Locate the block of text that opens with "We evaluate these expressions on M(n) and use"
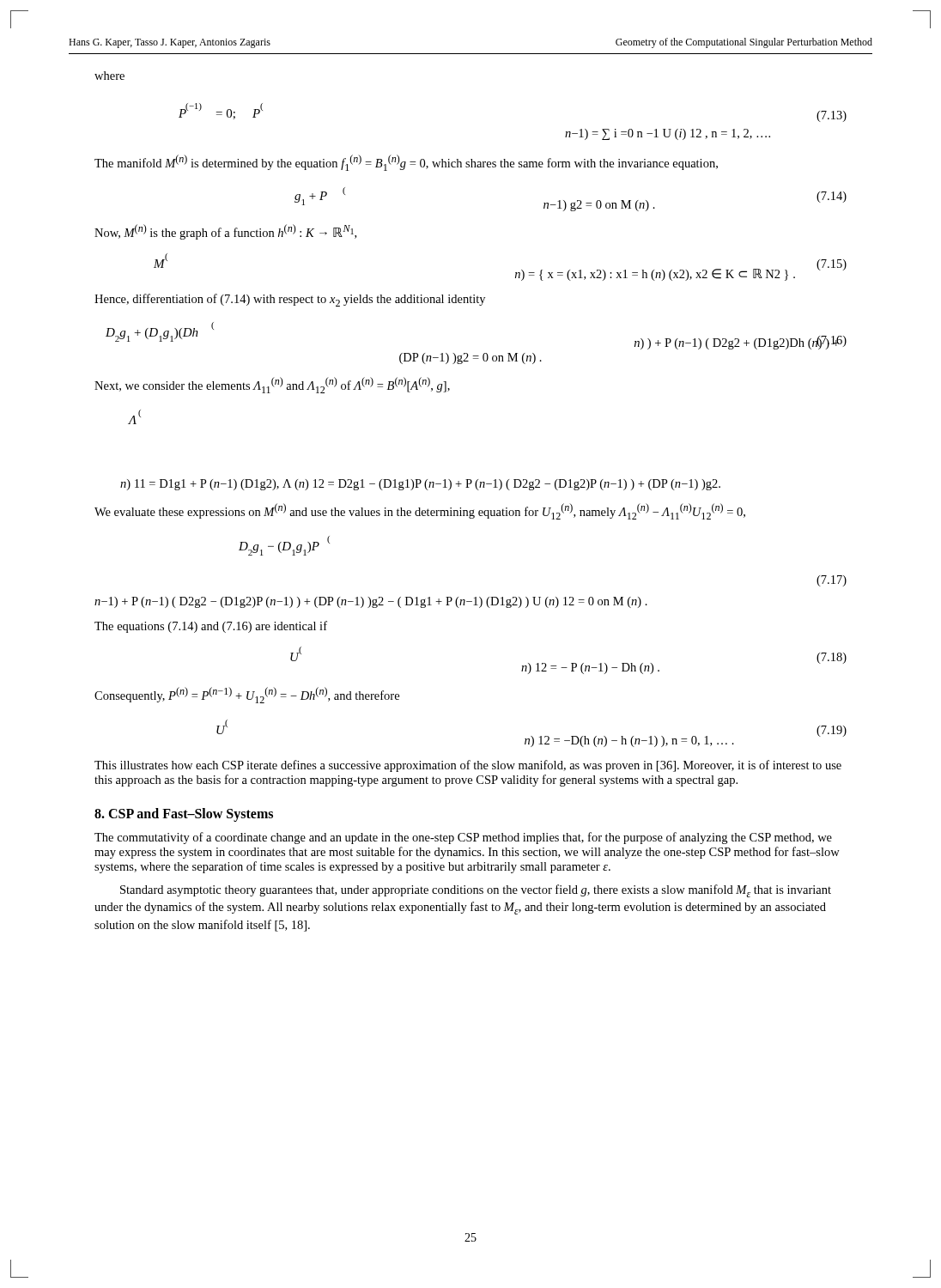The width and height of the screenshot is (941, 1288). [x=420, y=512]
